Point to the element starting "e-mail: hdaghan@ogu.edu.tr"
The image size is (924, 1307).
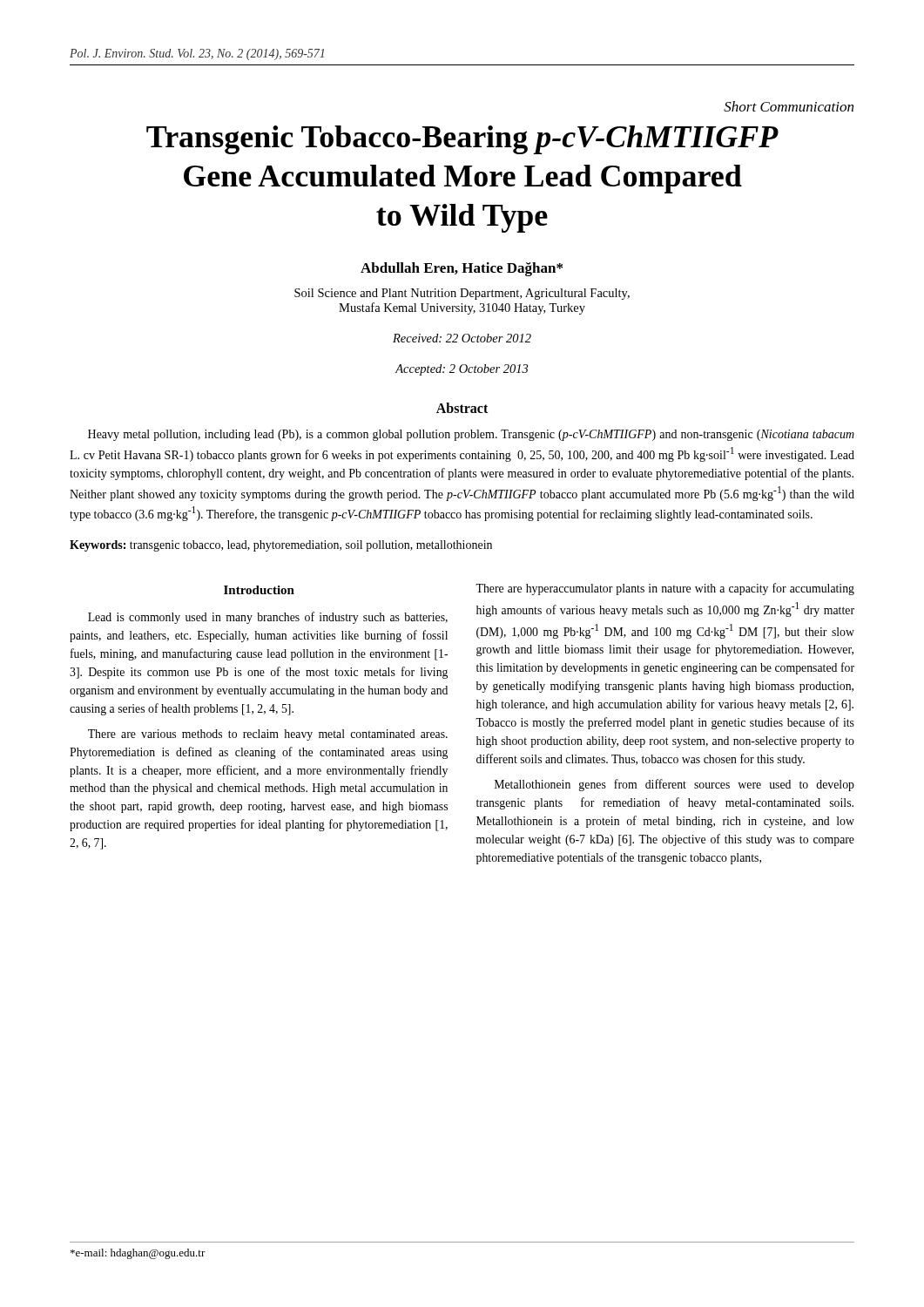coord(137,1252)
